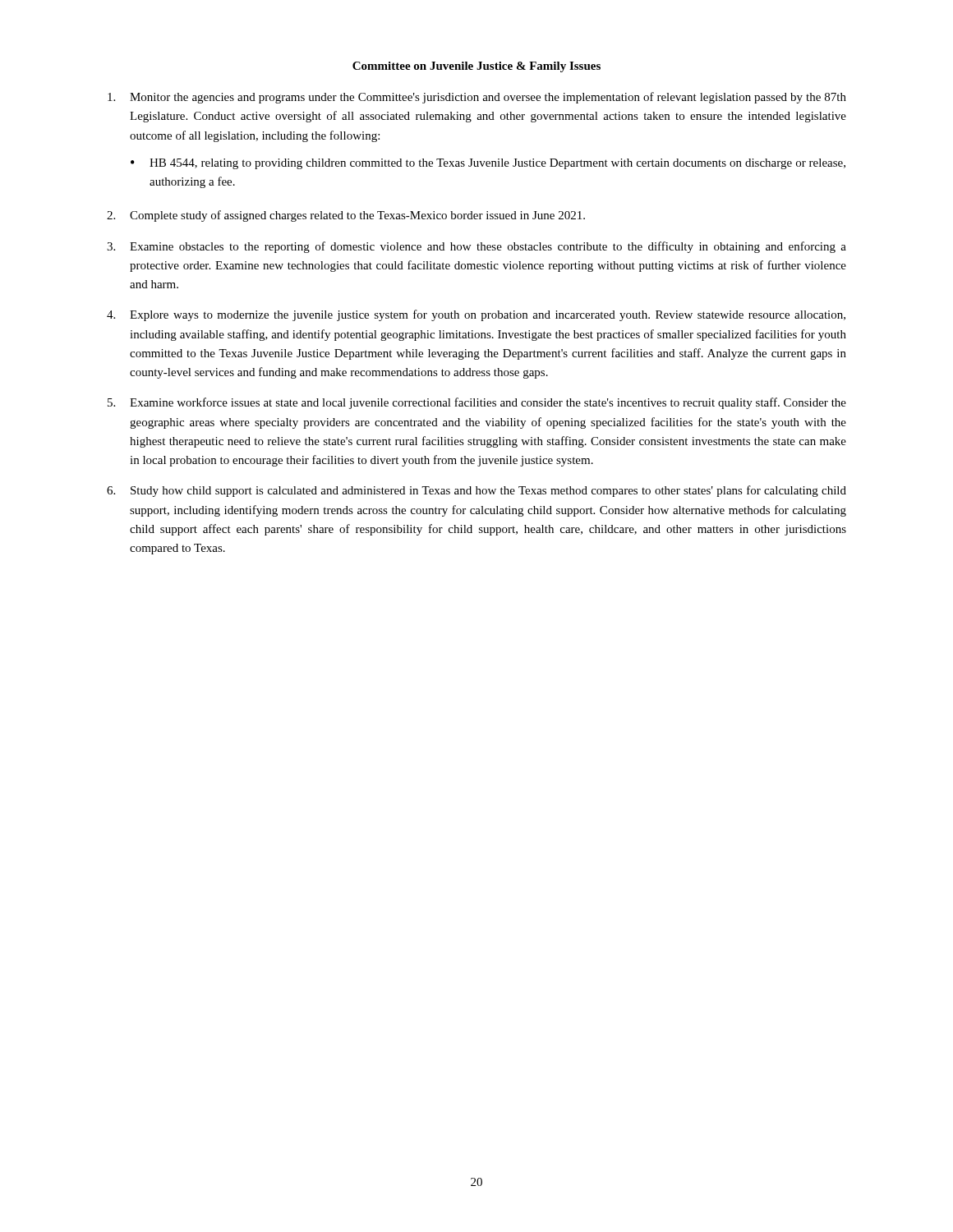Click on the block starting "Committee on Juvenile Justice &"

[x=476, y=66]
